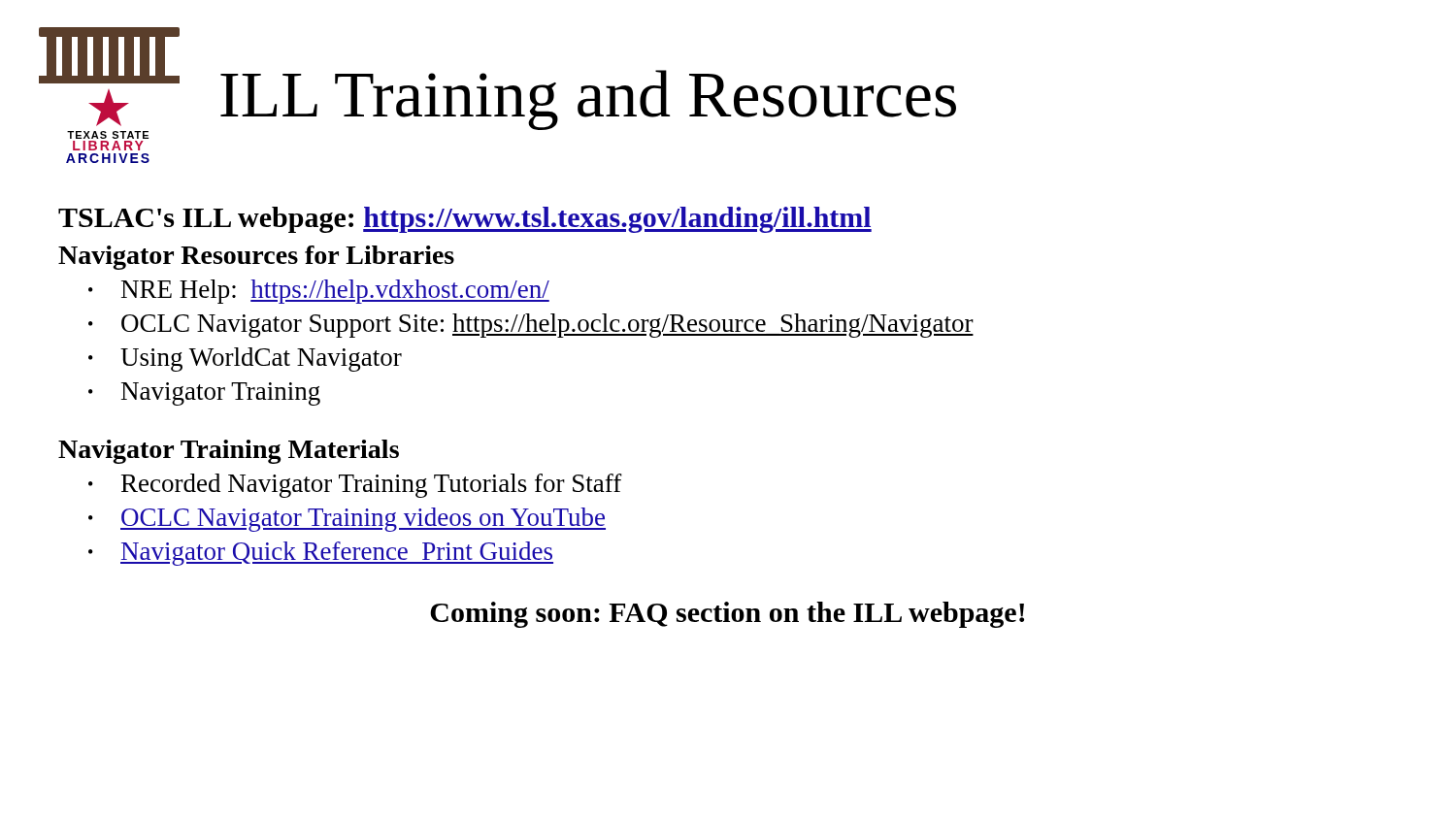This screenshot has width=1456, height=819.
Task: Select the list item that reads "• OCLC Navigator Support"
Action: (x=530, y=324)
